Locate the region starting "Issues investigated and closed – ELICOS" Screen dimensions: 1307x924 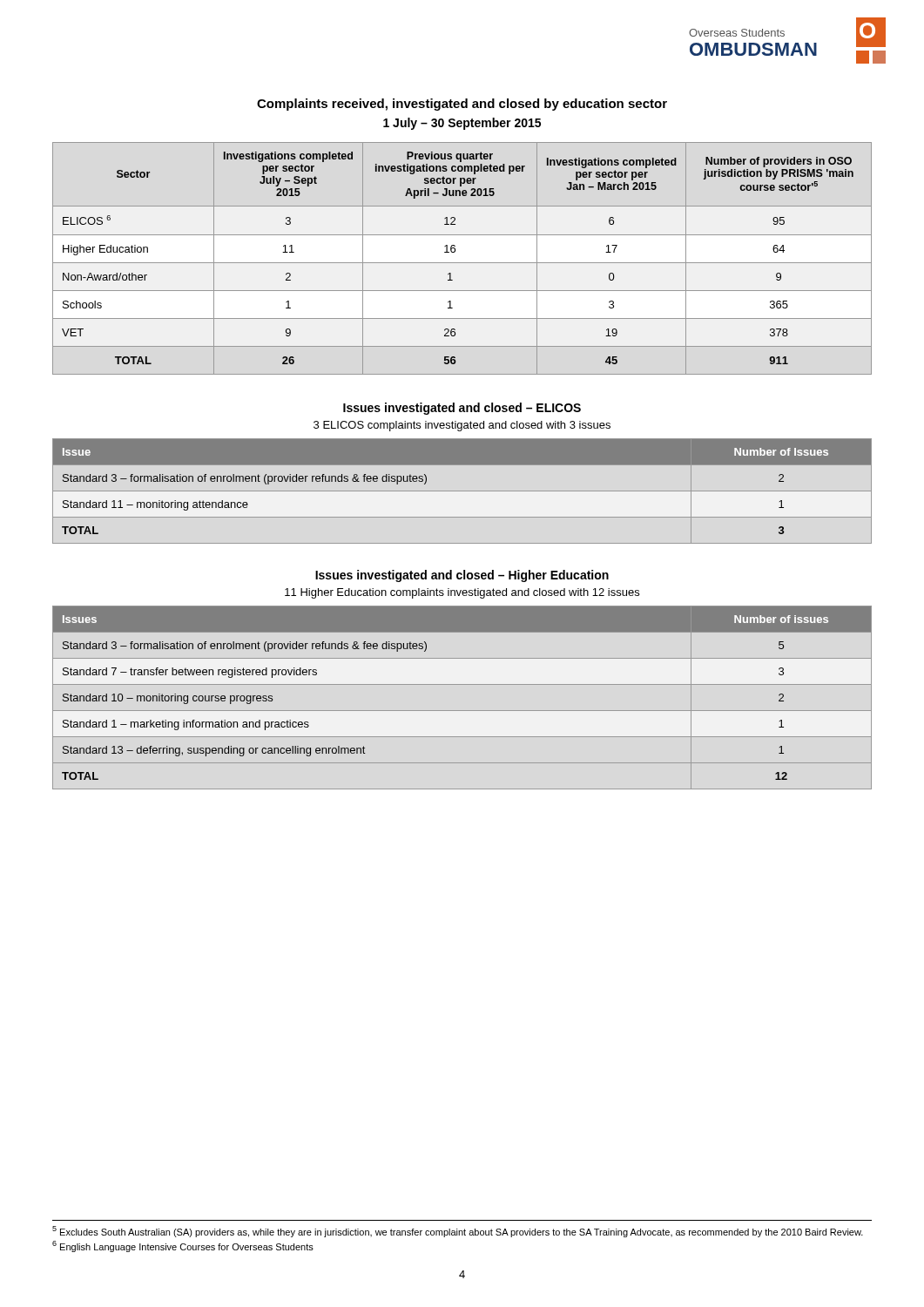click(x=462, y=408)
